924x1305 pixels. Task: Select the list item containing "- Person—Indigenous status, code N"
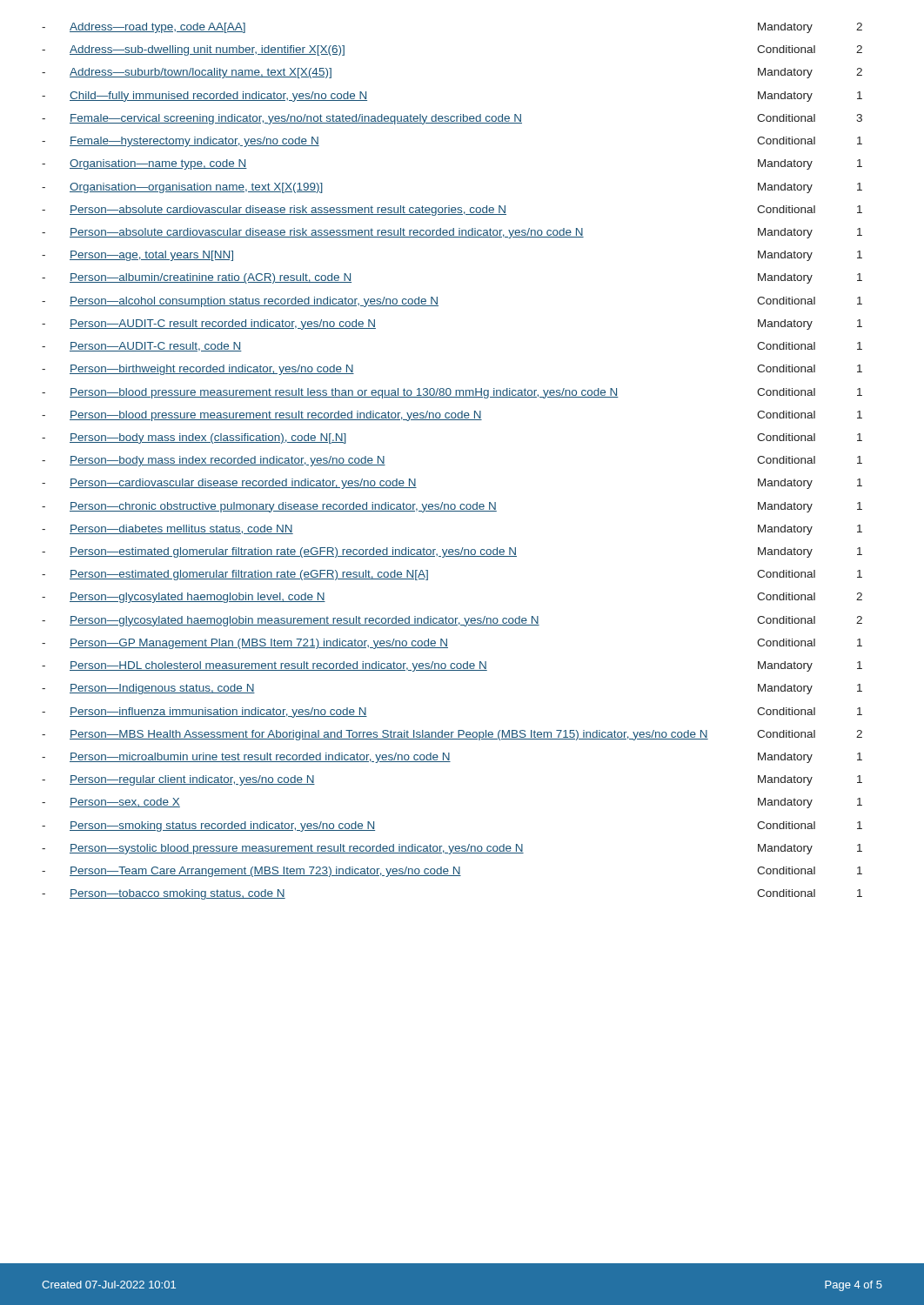coord(162,689)
